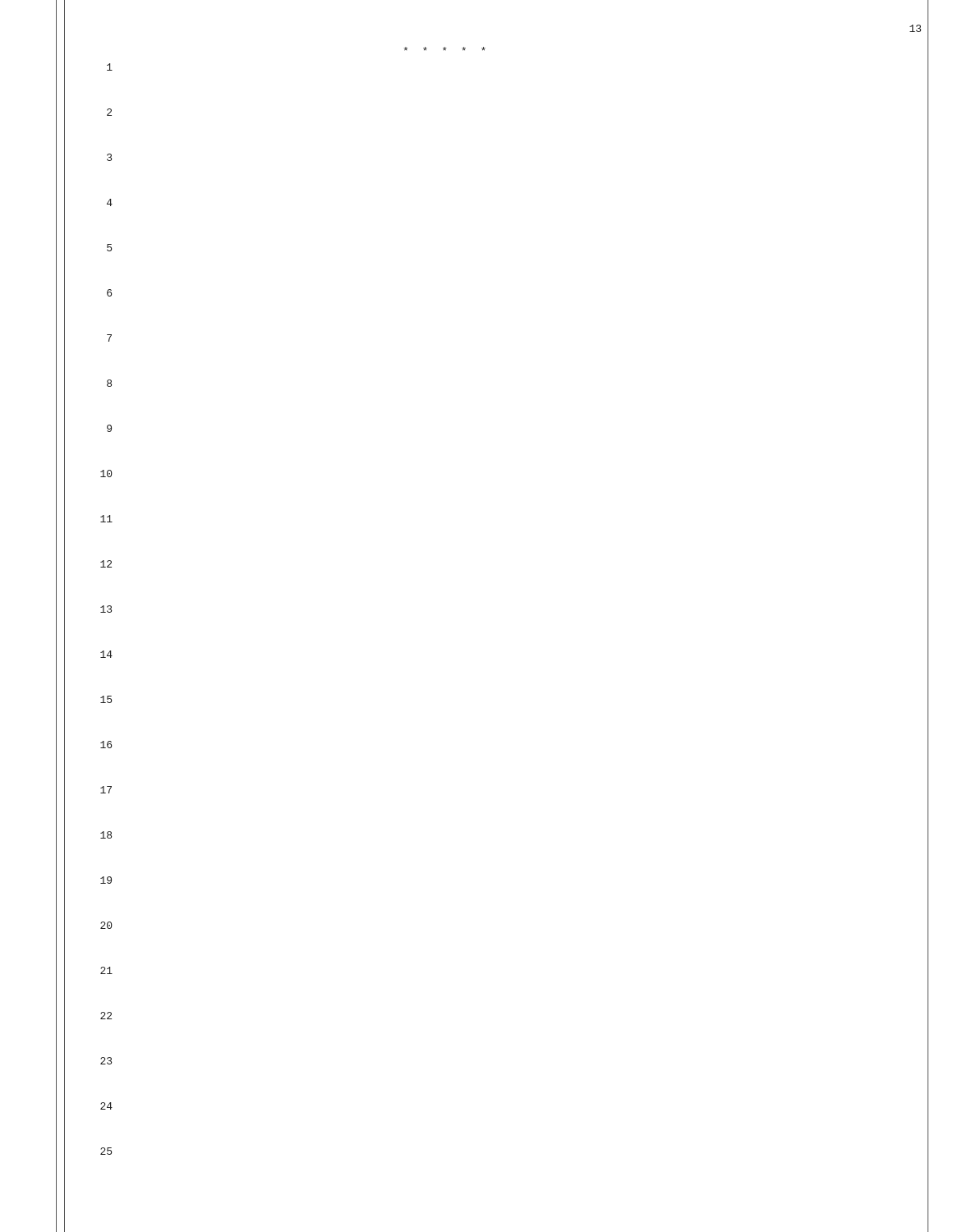Viewport: 953px width, 1232px height.
Task: Find the region starting "* * * *"
Action: [446, 51]
